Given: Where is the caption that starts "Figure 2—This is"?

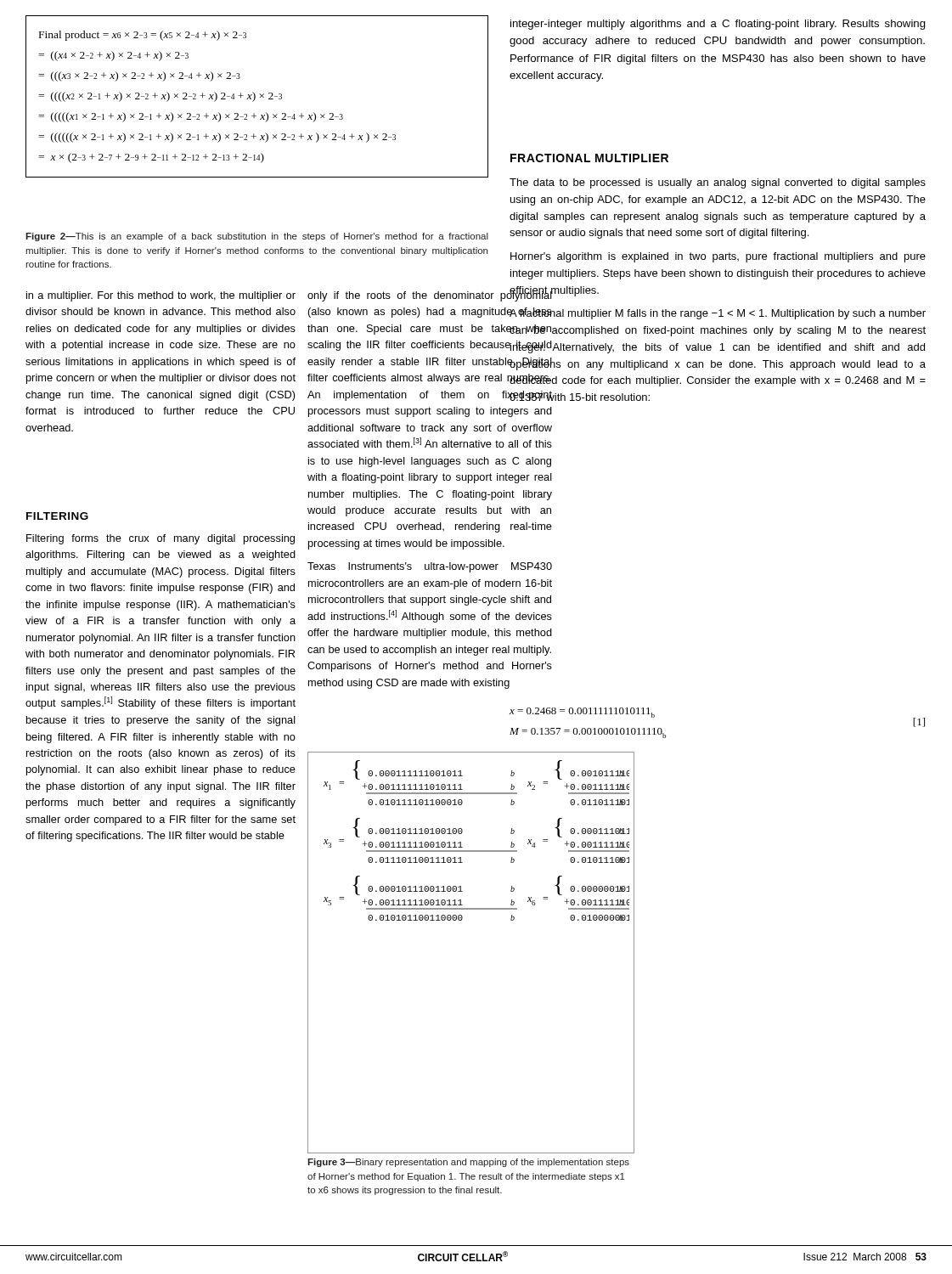Looking at the screenshot, I should [257, 251].
